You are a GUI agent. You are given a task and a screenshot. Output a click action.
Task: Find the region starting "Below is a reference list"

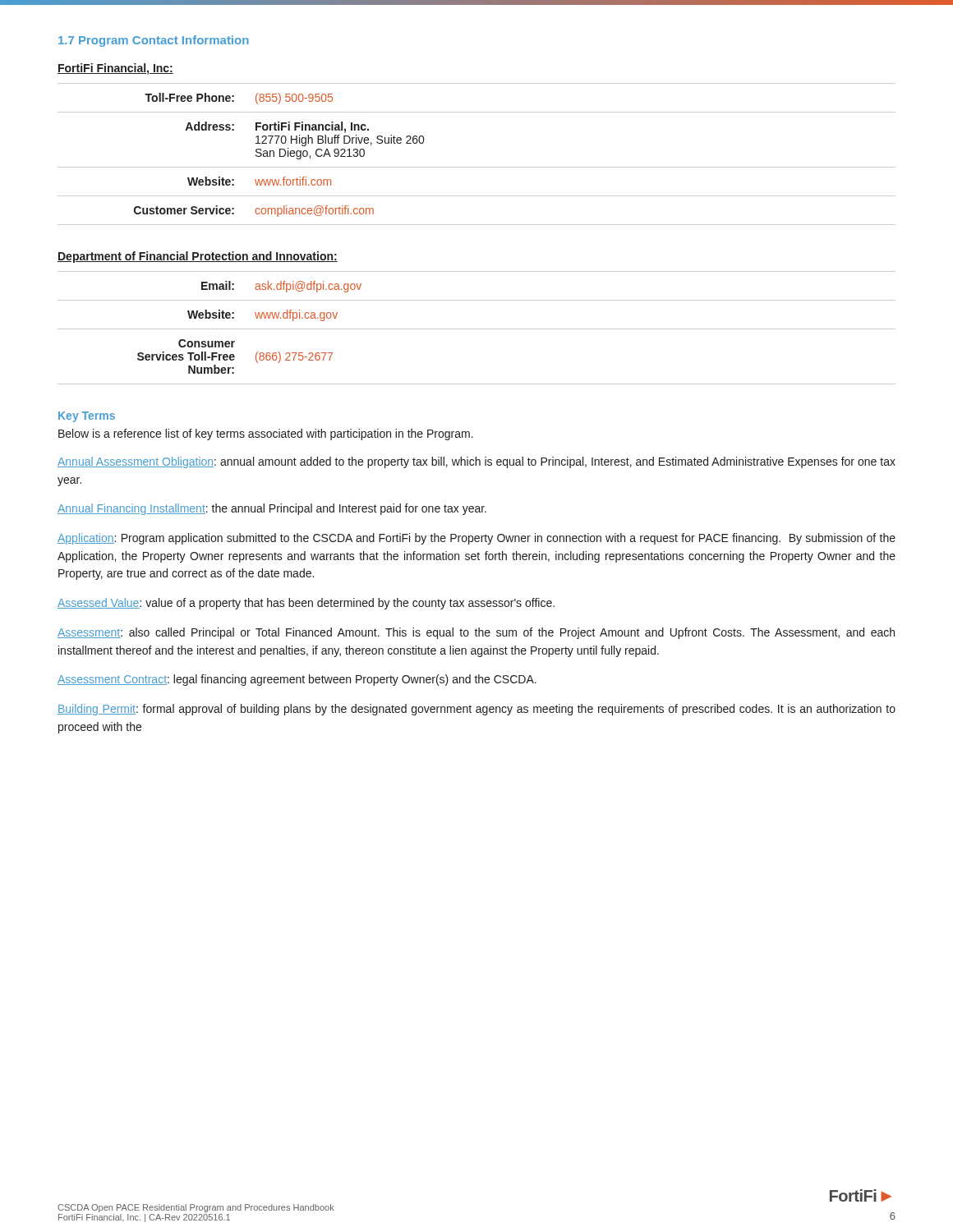(x=266, y=434)
